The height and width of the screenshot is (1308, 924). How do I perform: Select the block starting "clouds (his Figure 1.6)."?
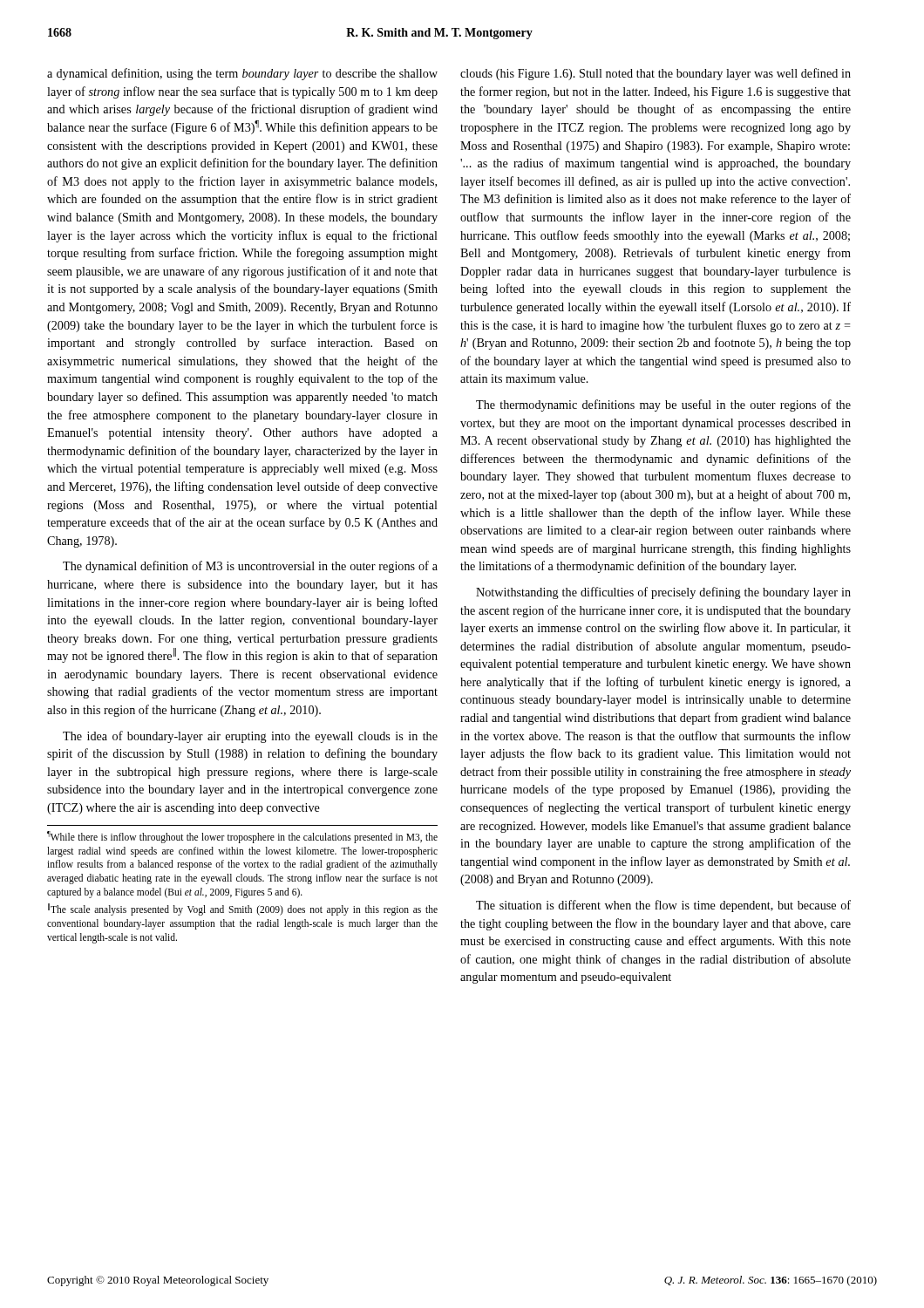656,226
